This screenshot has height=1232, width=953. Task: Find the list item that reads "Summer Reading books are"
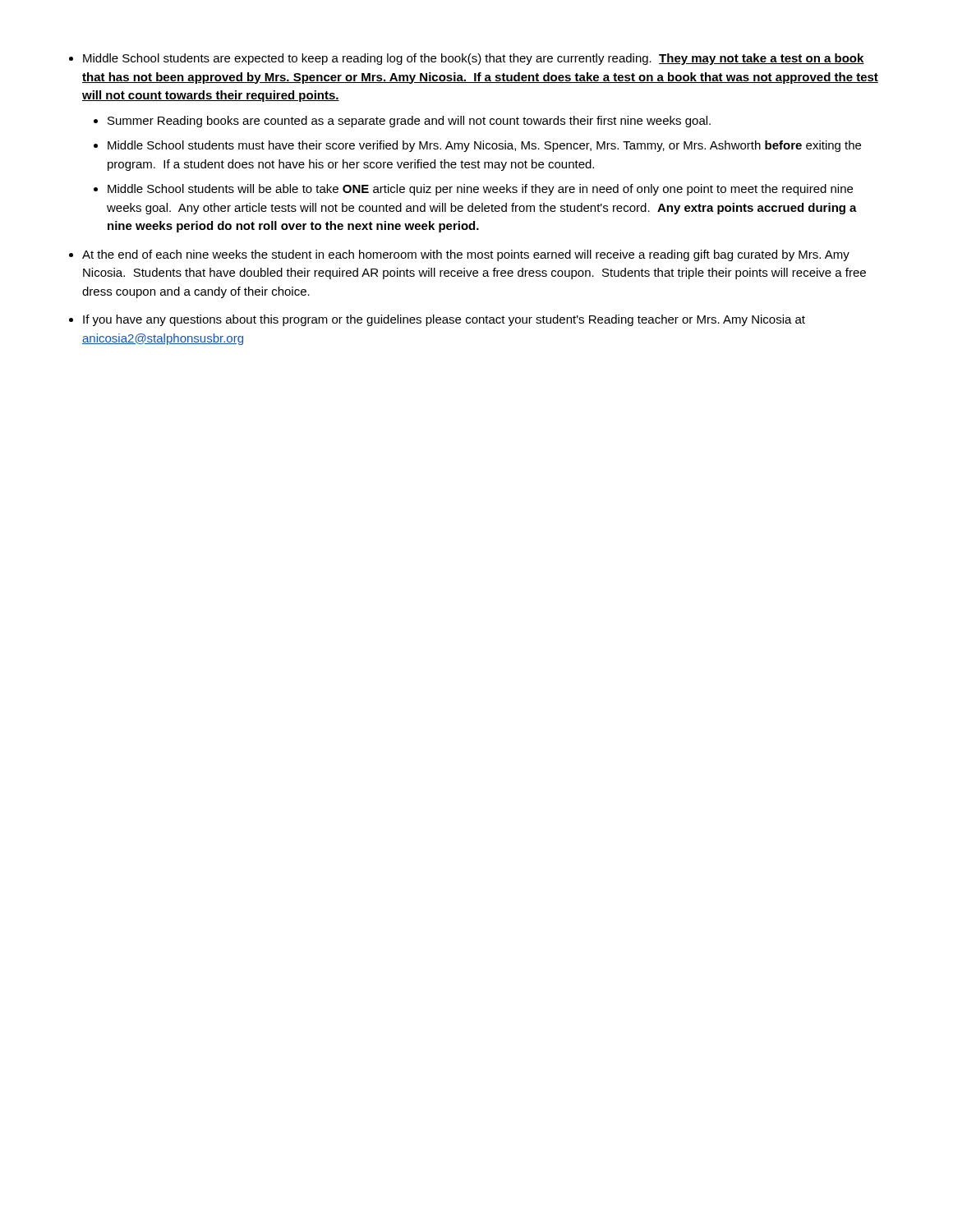[409, 120]
